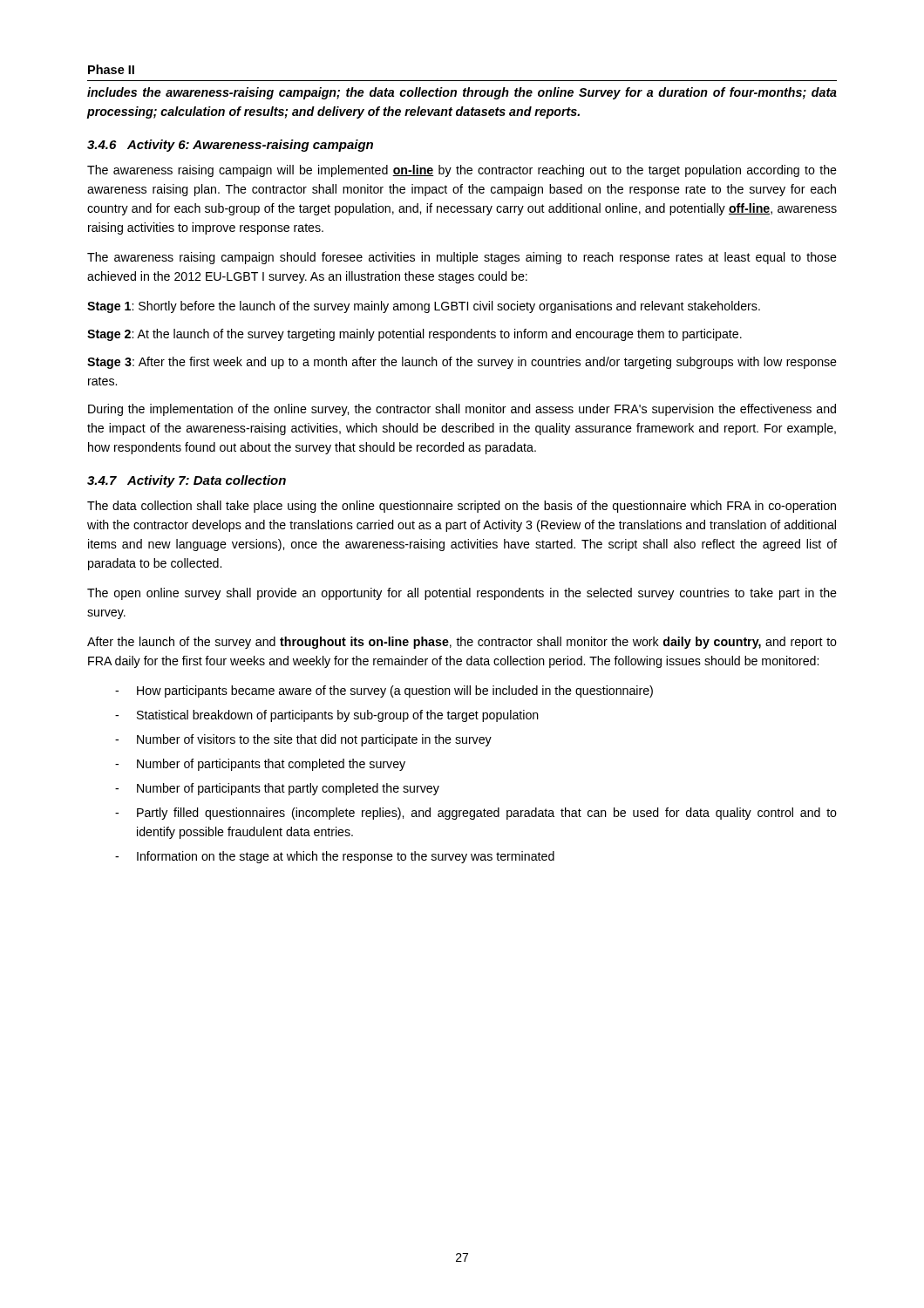This screenshot has width=924, height=1308.
Task: Locate the text block that reads "Stage 2: At the launch"
Action: [x=415, y=334]
